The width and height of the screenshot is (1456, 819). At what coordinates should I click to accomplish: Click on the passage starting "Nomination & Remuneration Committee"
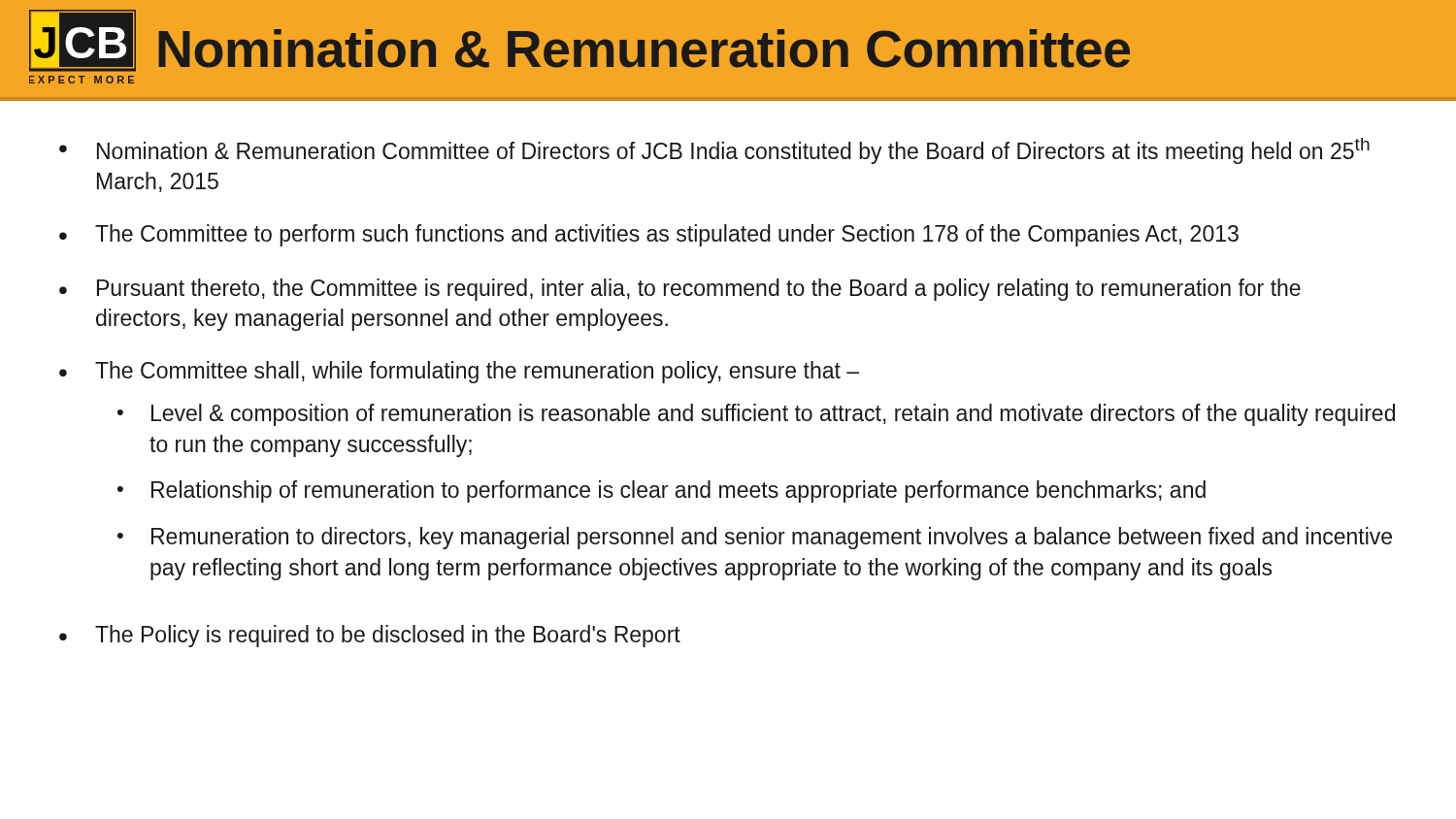643,49
